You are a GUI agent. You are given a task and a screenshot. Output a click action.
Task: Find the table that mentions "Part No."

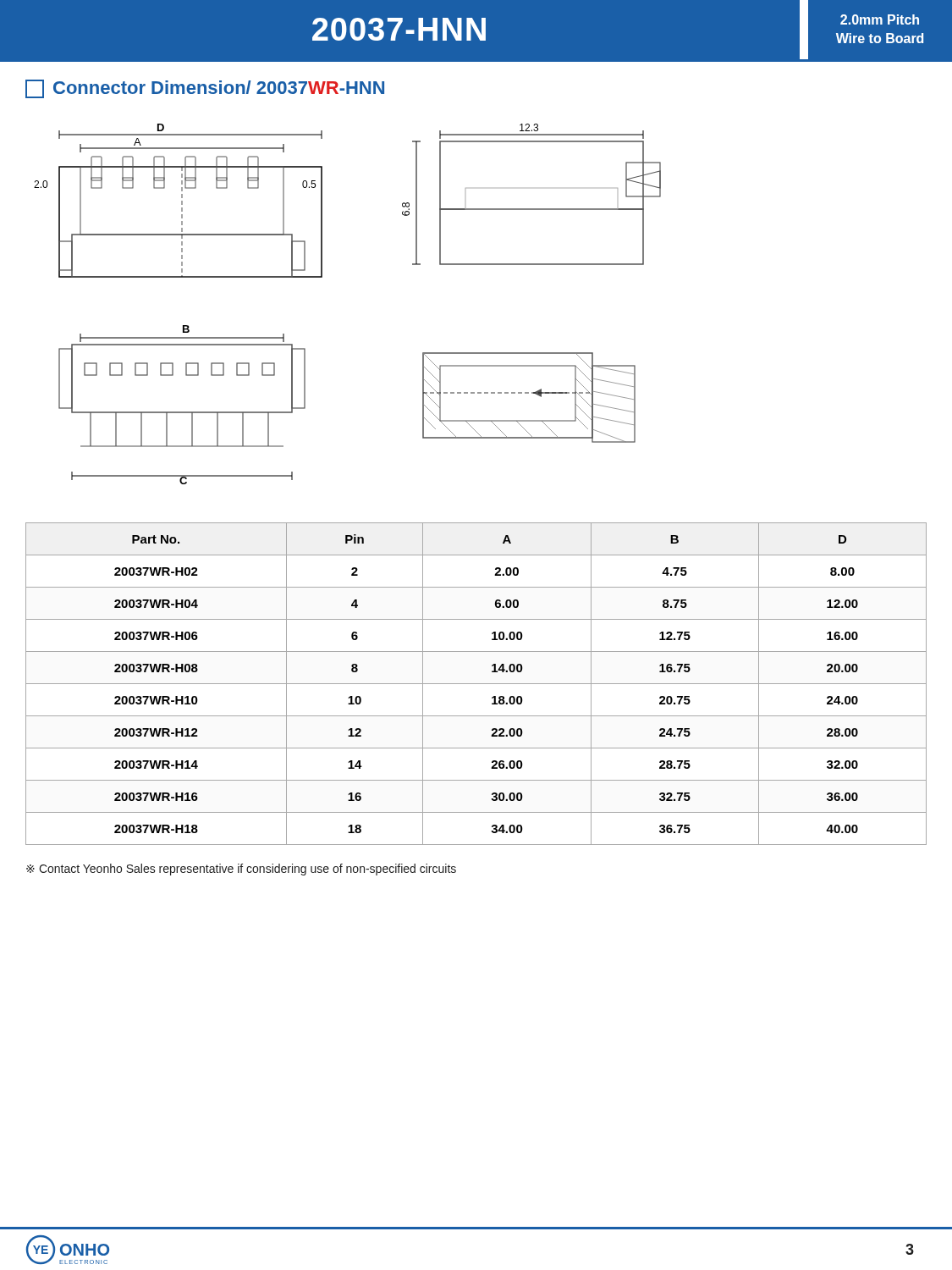[x=476, y=675]
